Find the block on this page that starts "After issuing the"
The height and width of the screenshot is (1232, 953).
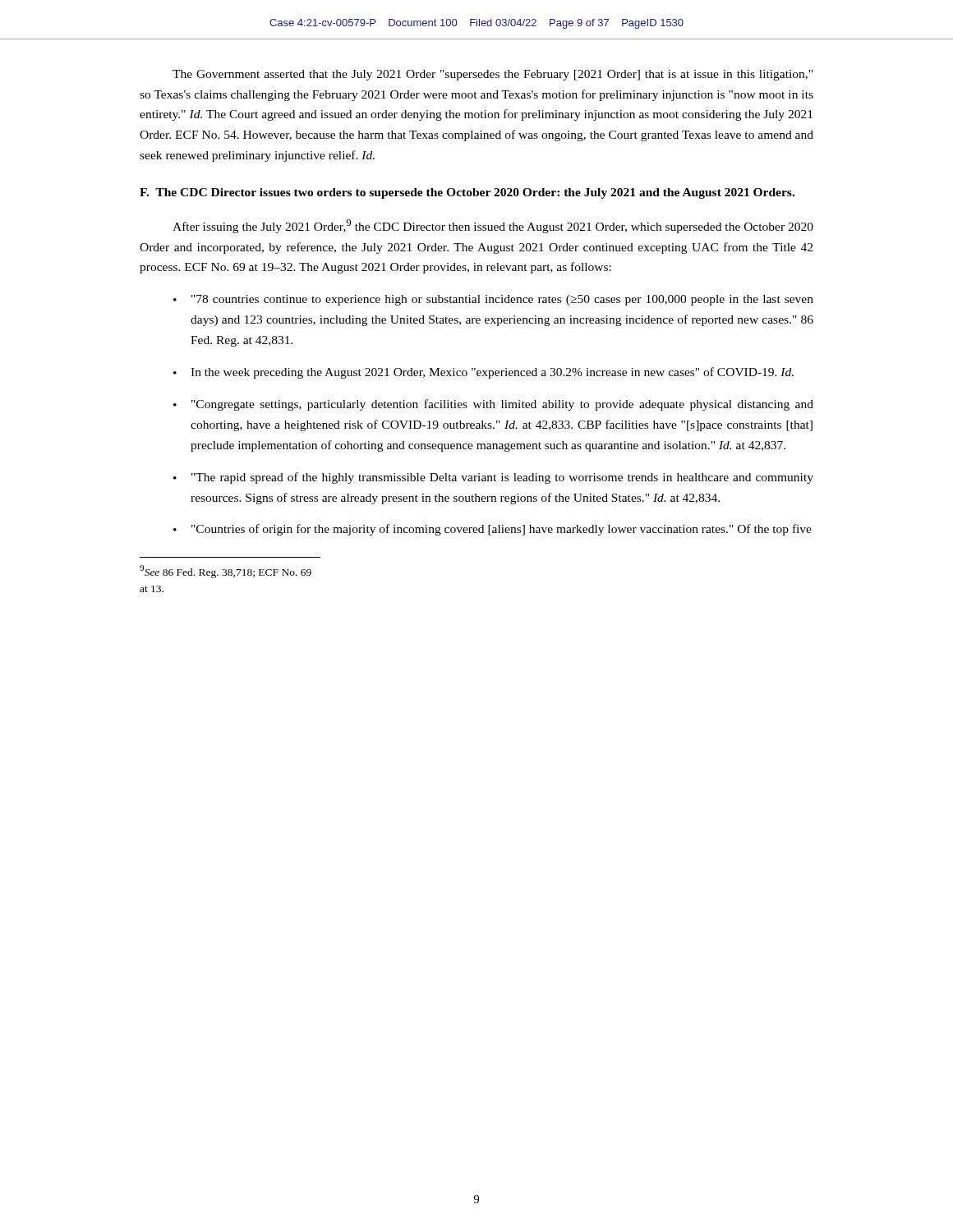(476, 245)
